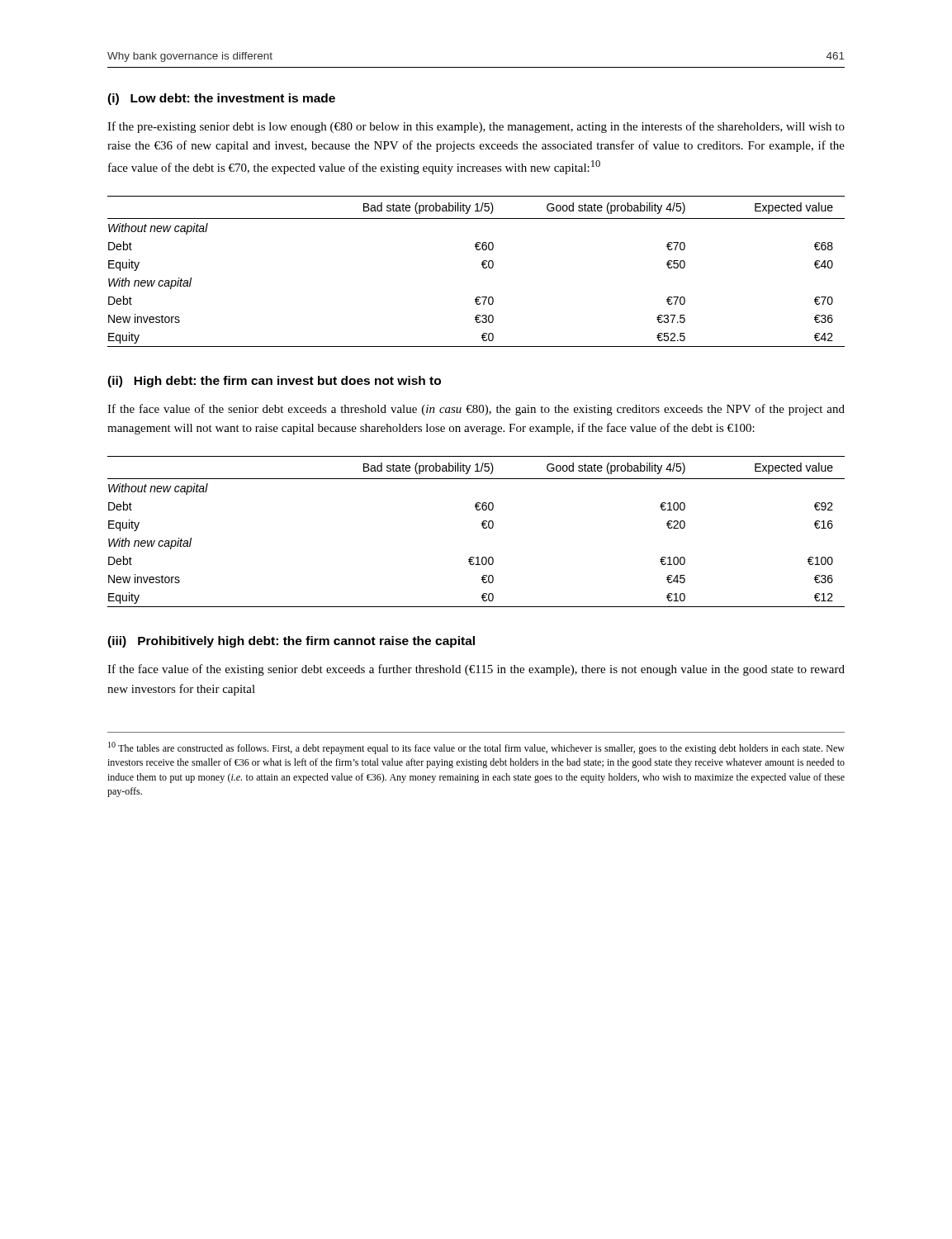Select the passage starting "10 The tables"

tap(476, 768)
